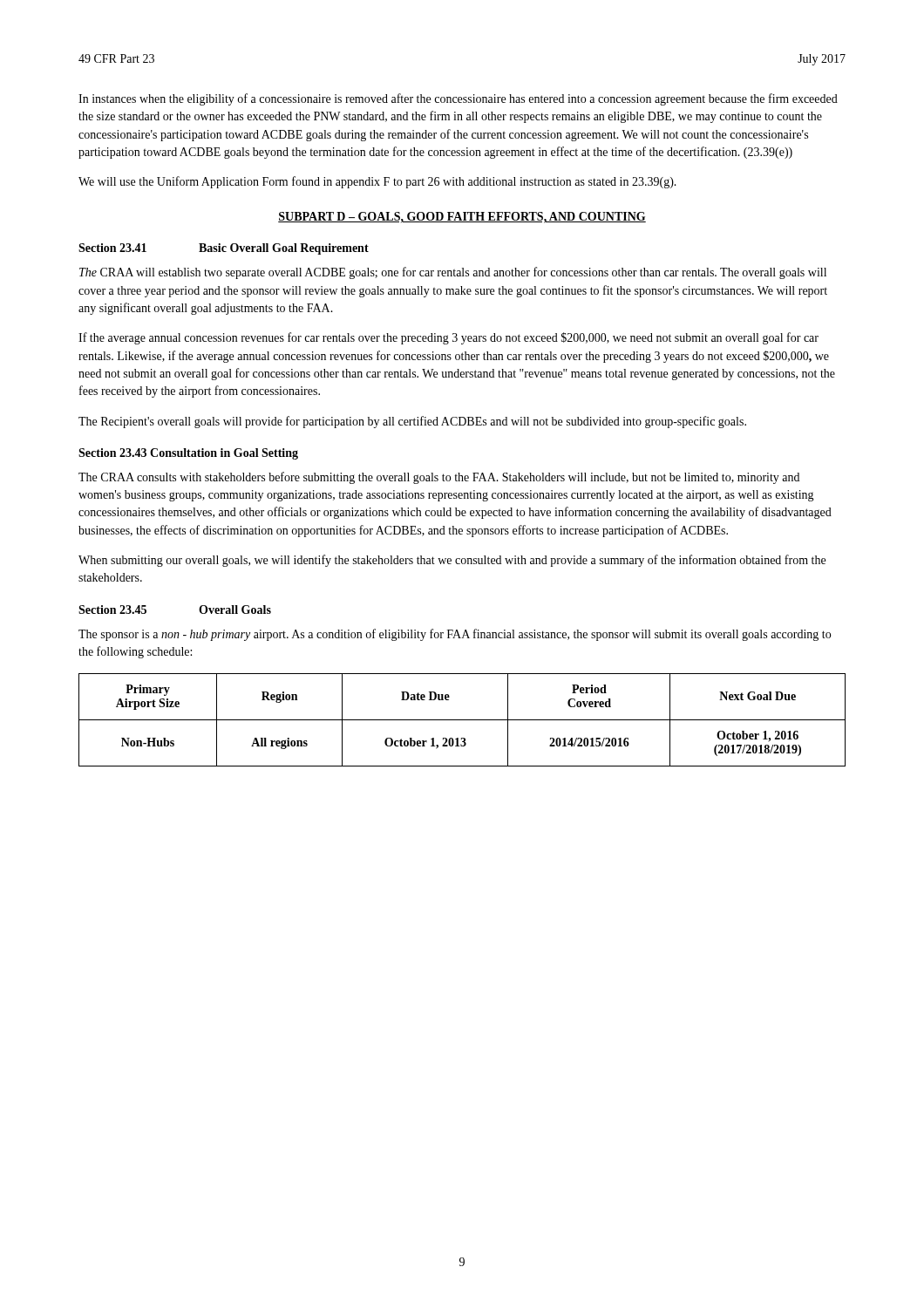The image size is (924, 1308).
Task: Find the passage starting "In instances when the"
Action: point(458,126)
